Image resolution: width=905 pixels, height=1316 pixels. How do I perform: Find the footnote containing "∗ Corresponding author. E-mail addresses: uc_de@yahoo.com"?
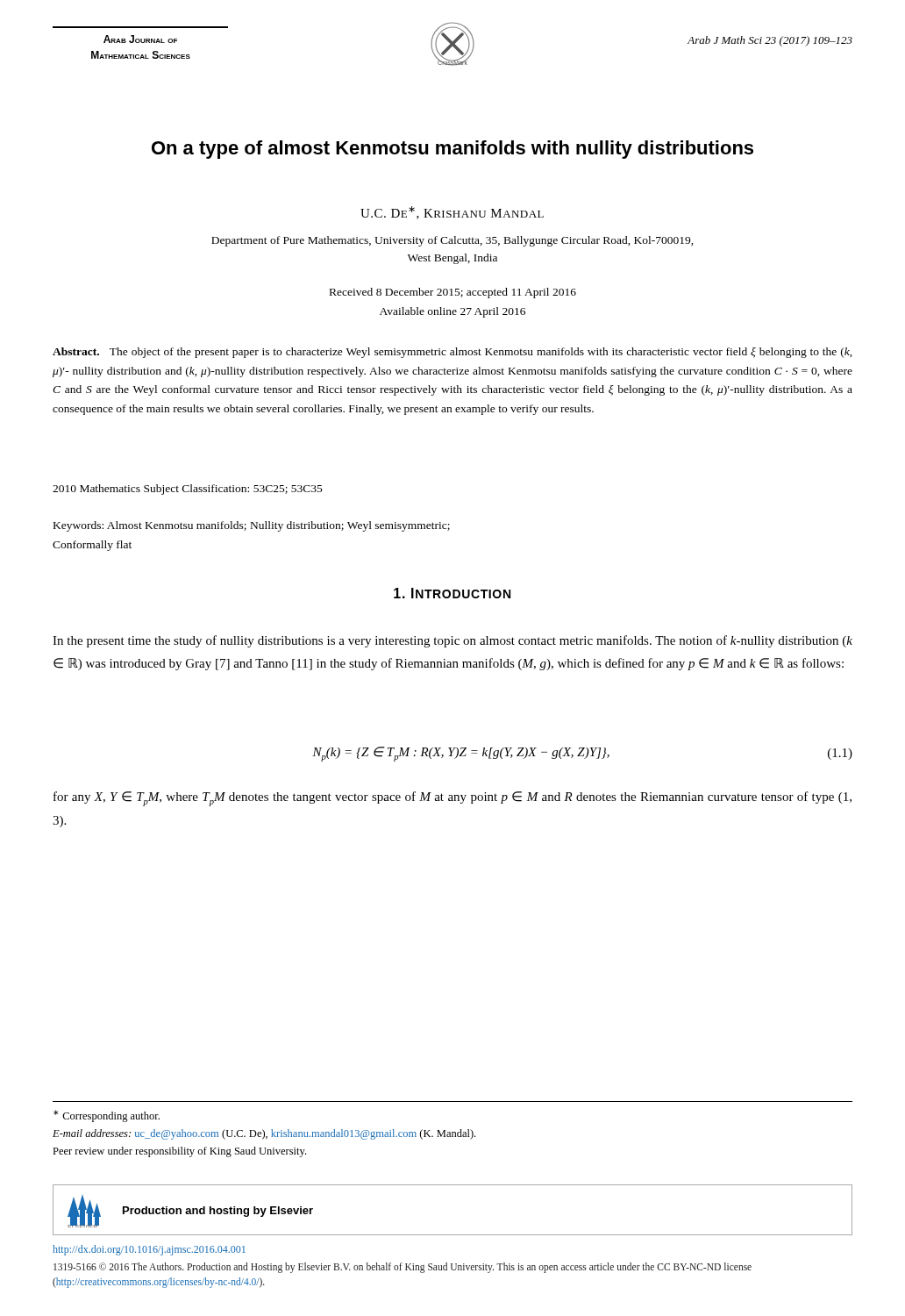click(x=264, y=1133)
